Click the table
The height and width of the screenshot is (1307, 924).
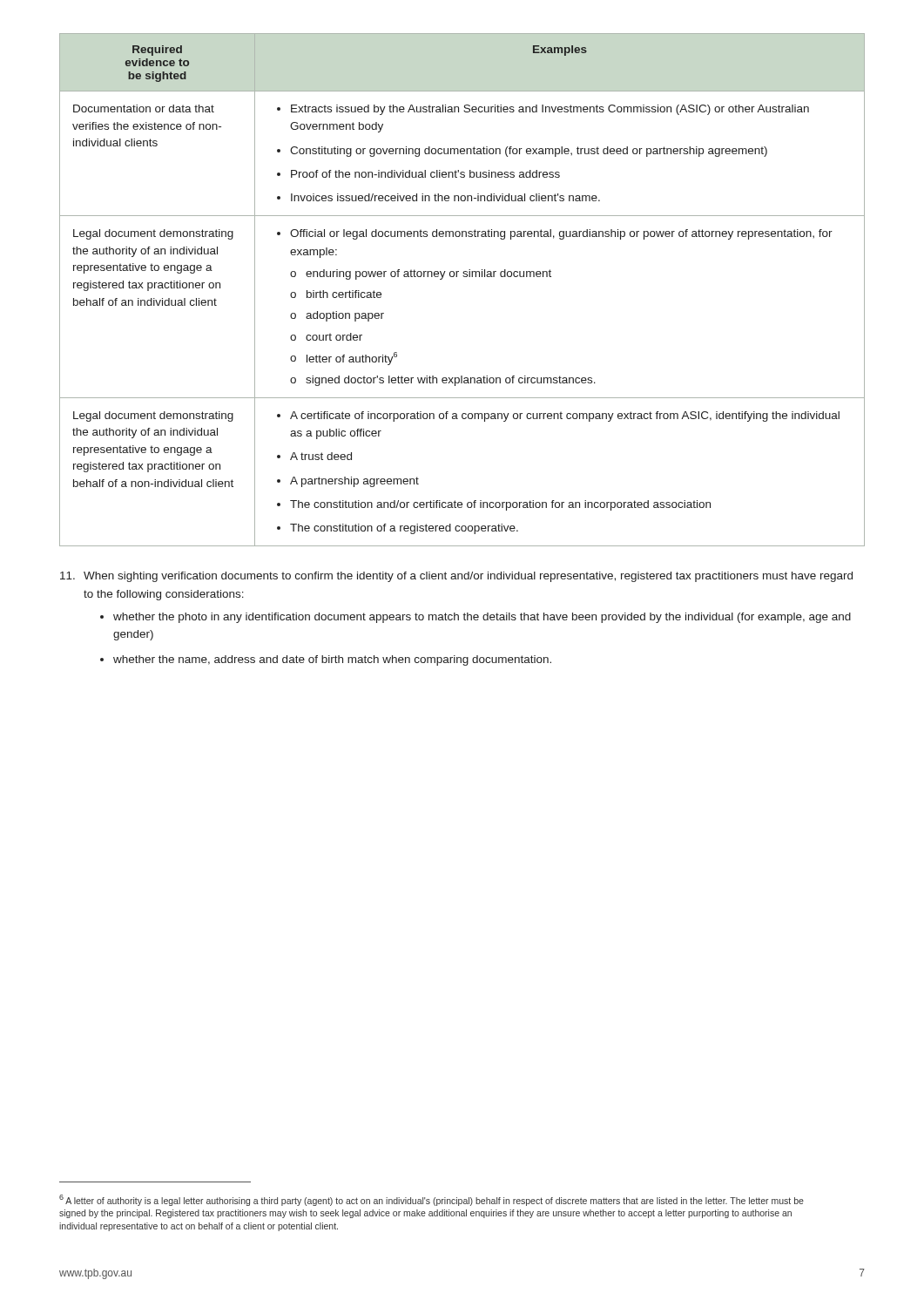pyautogui.click(x=462, y=290)
